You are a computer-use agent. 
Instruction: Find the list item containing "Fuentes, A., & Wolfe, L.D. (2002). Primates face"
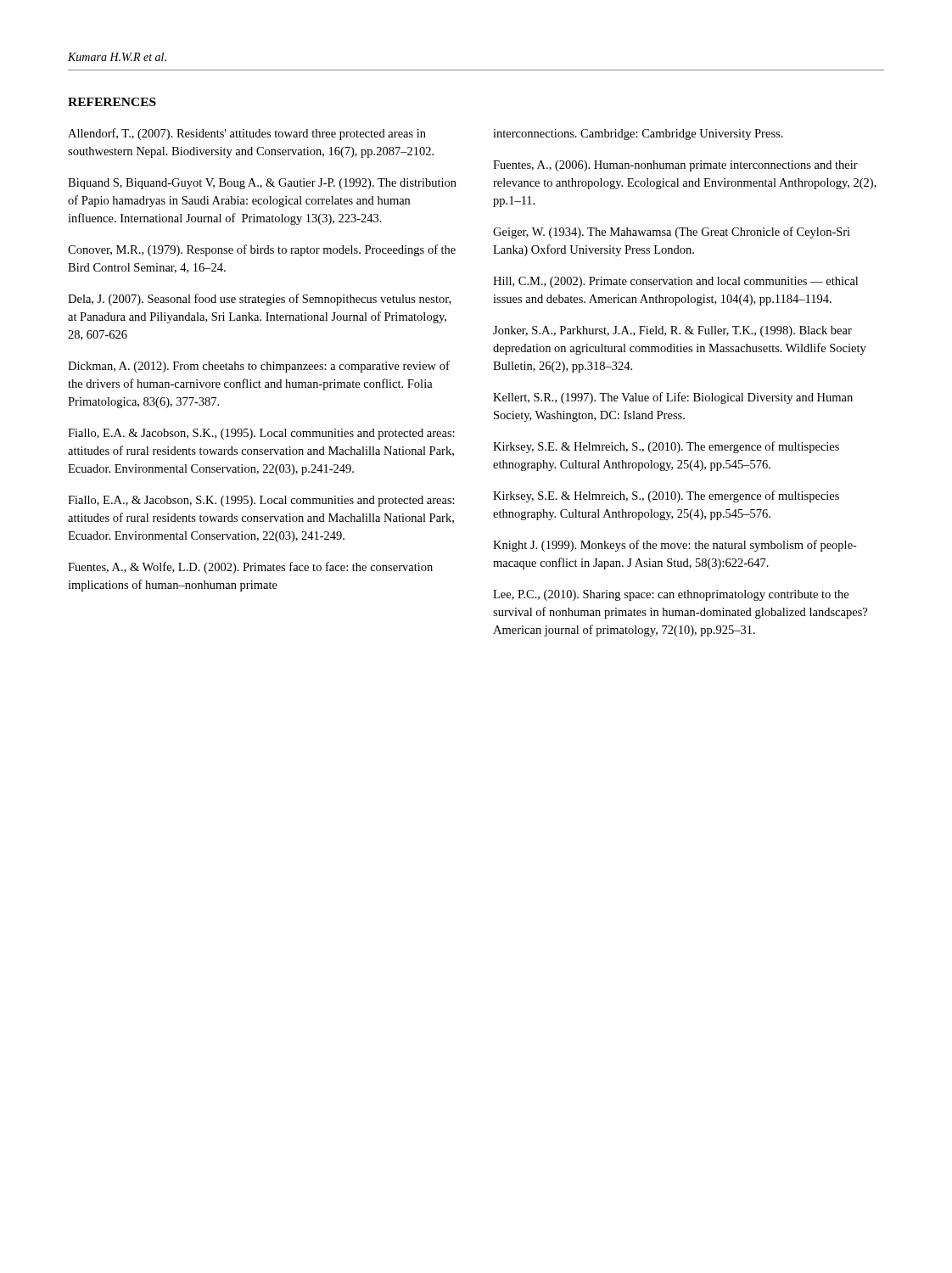tap(250, 576)
